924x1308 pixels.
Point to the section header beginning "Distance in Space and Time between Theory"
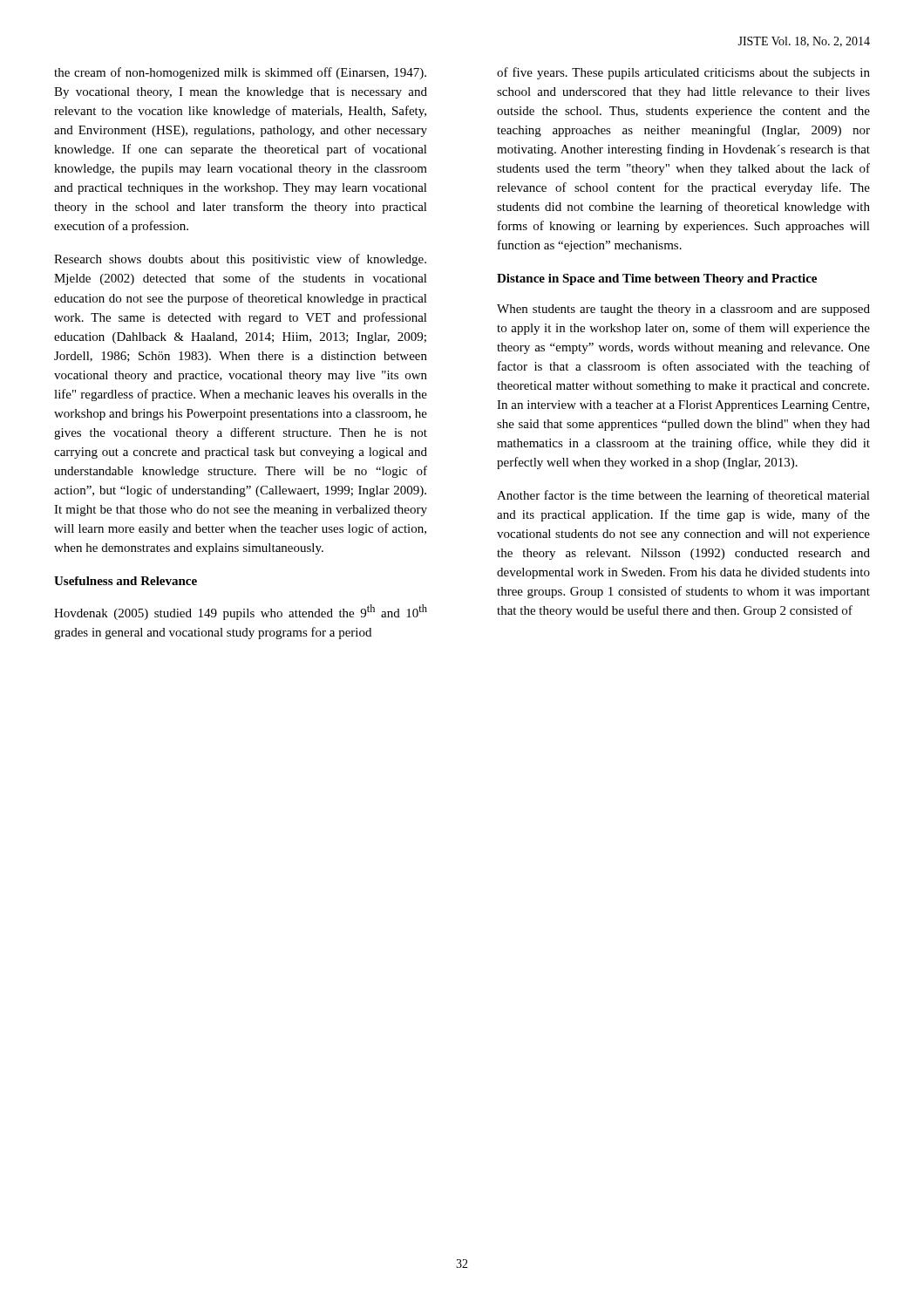(657, 279)
